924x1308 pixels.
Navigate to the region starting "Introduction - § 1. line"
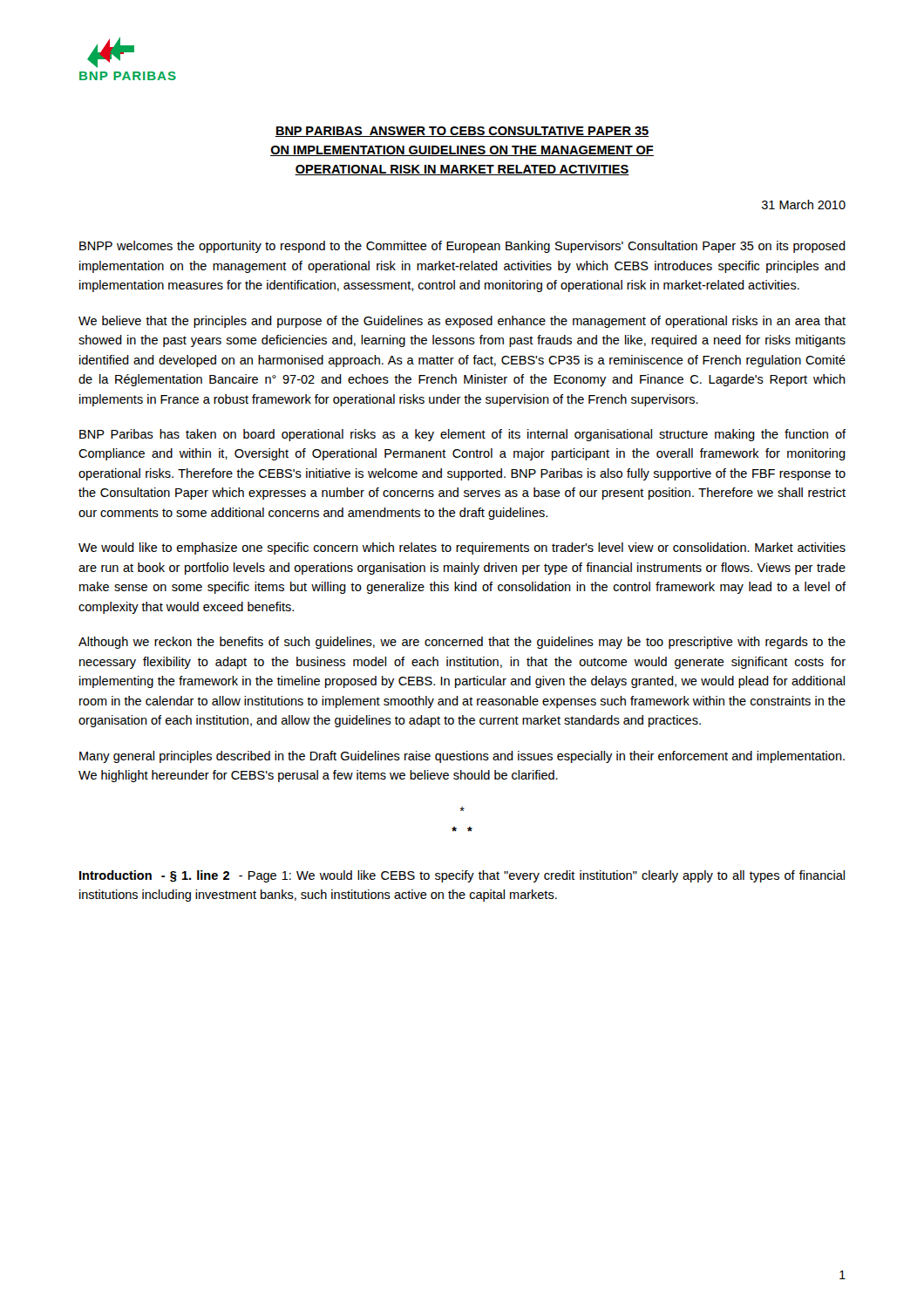462,885
